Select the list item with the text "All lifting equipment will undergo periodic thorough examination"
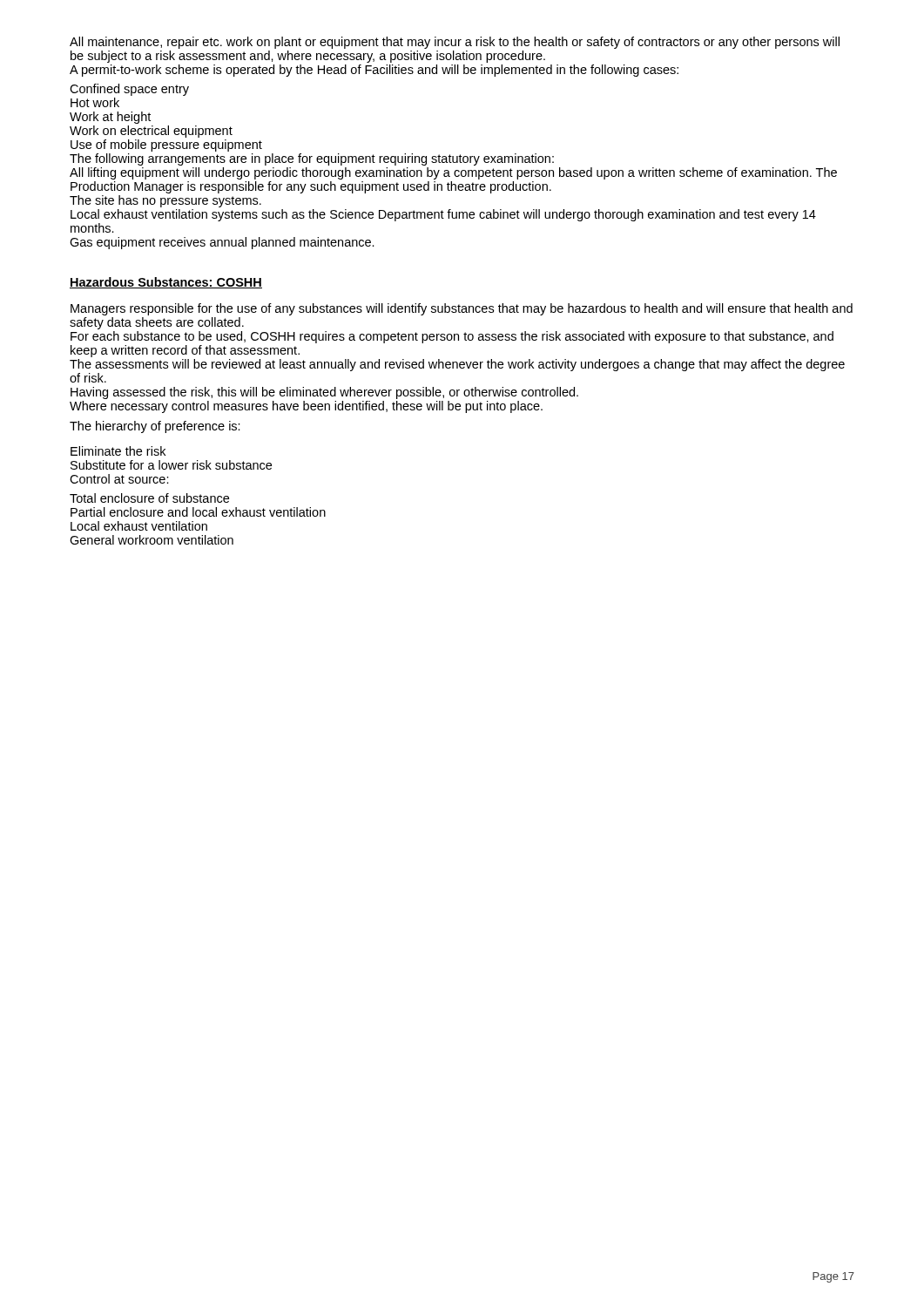The width and height of the screenshot is (924, 1307). [462, 180]
